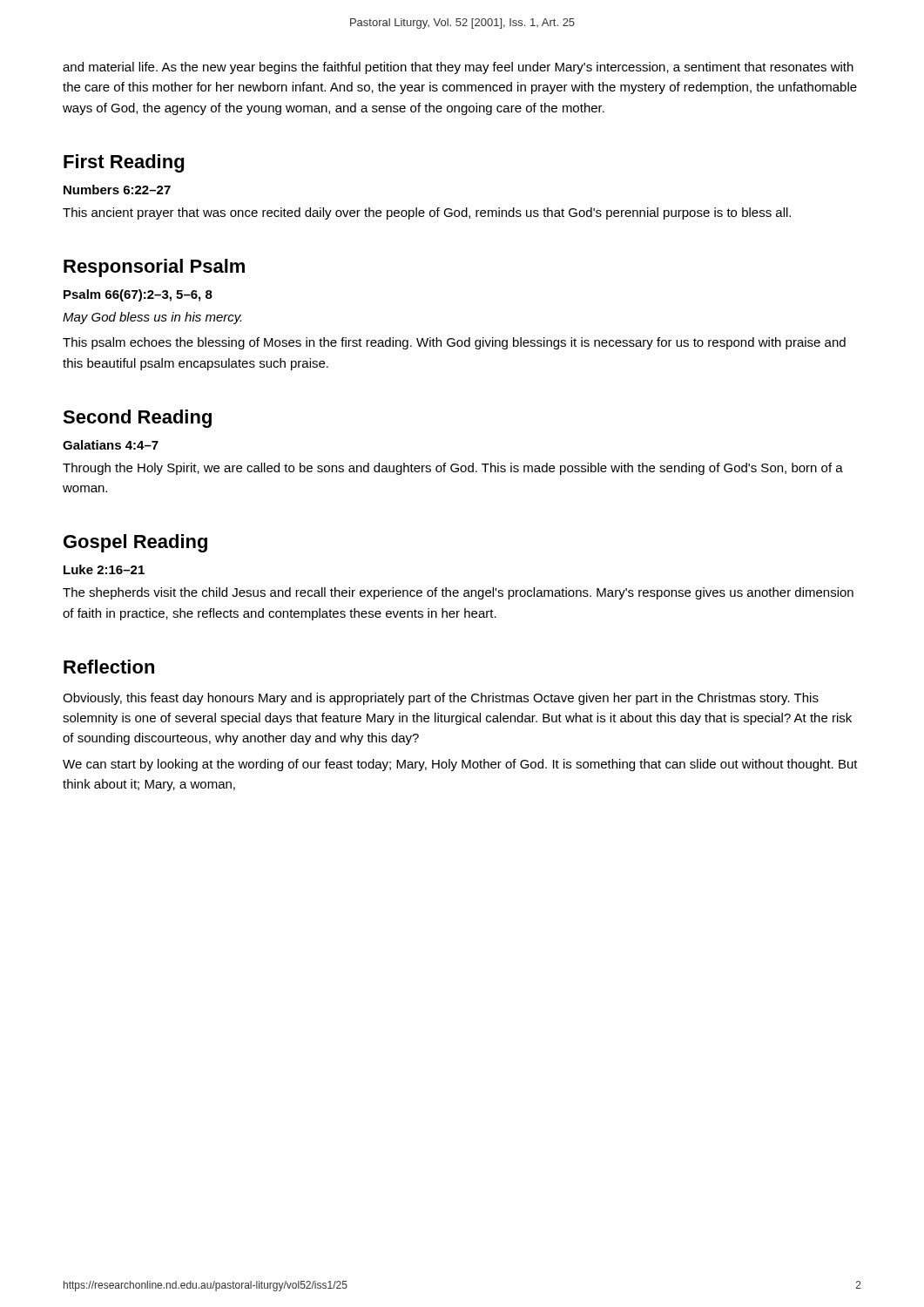Locate the text block that reads "Through the Holy Spirit,"
The width and height of the screenshot is (924, 1307).
[x=453, y=477]
